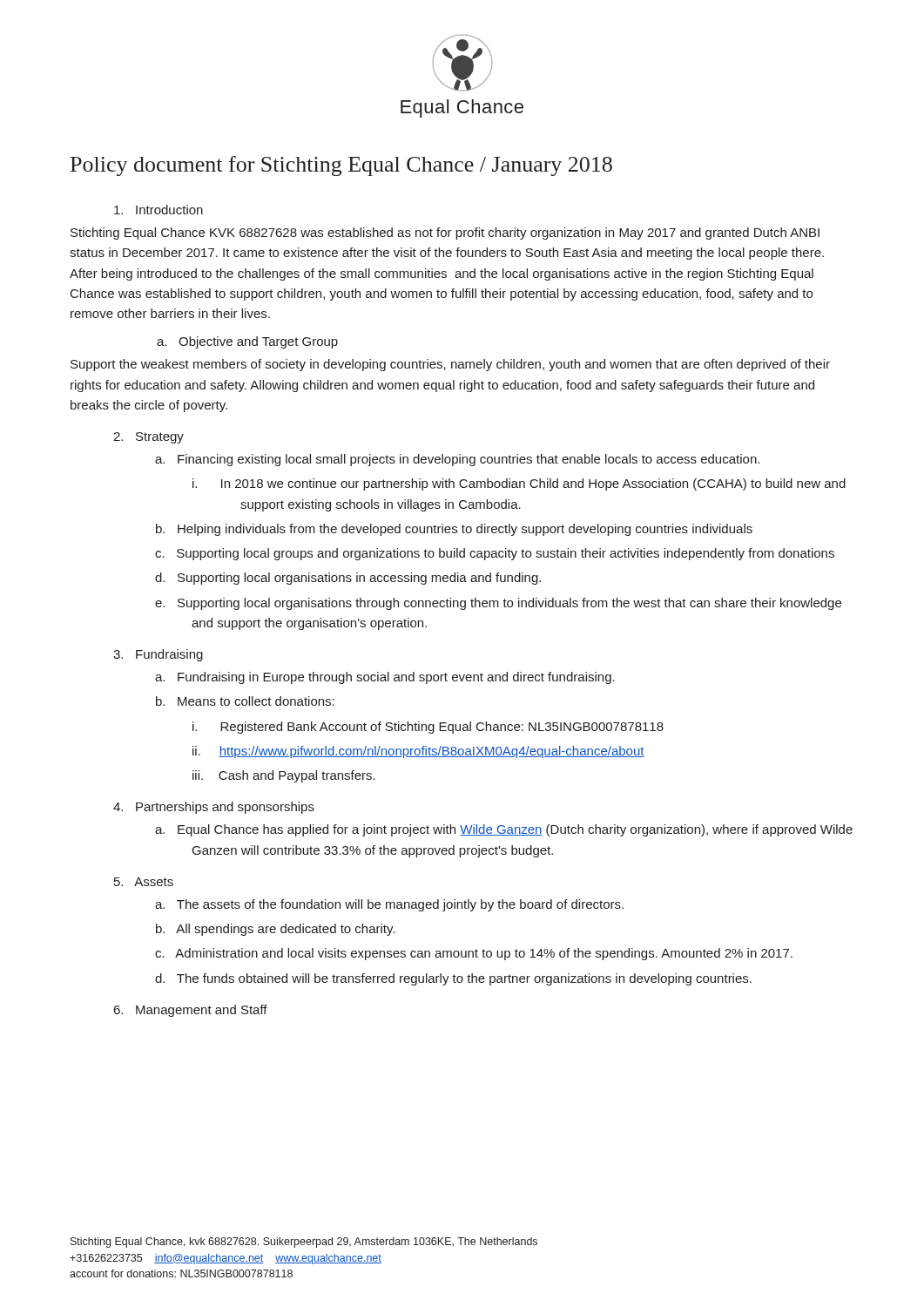Locate the title that reads "Policy document for Stichting Equal Chance / January"
The width and height of the screenshot is (924, 1307).
pos(341,164)
